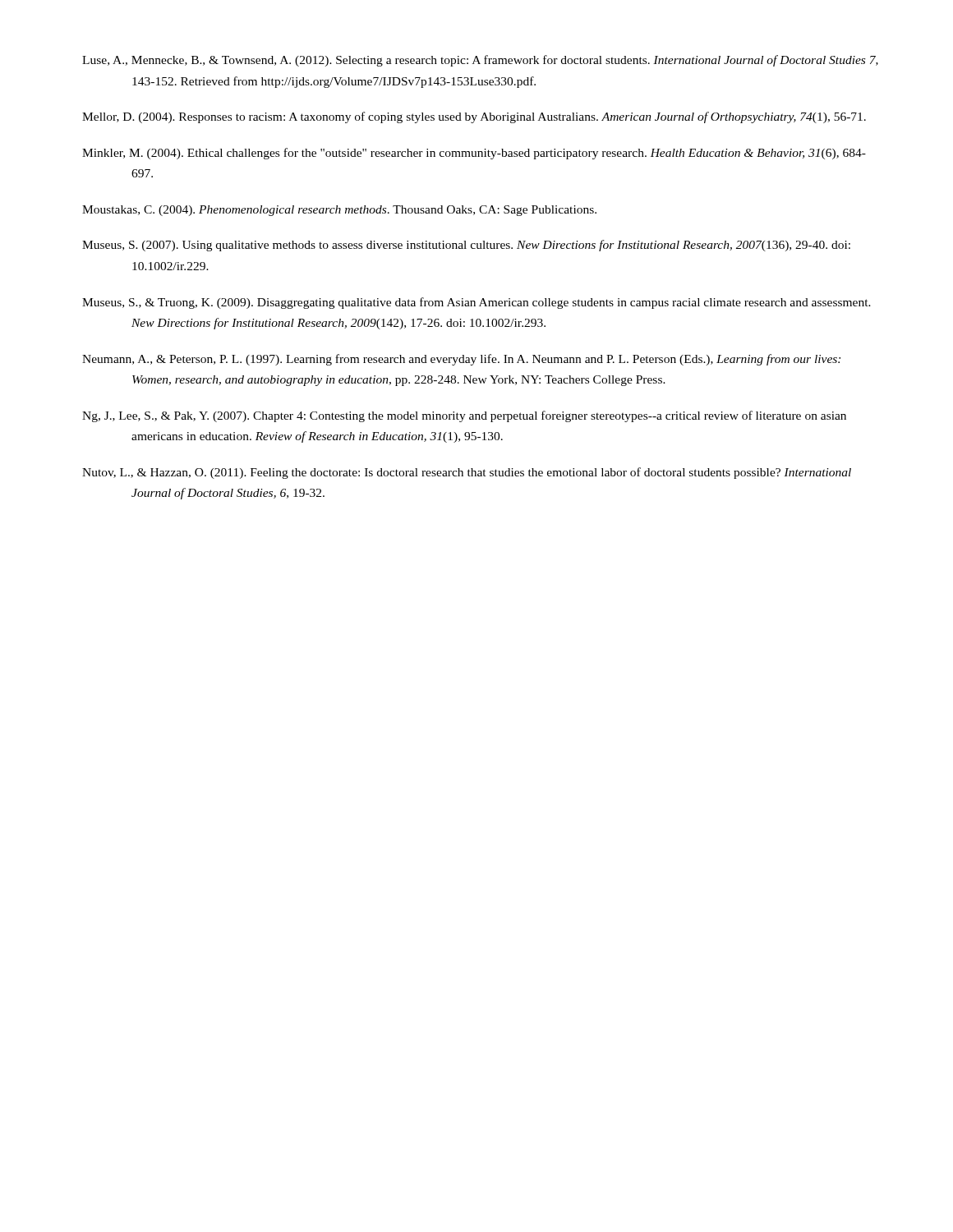Locate the list item with the text "Museus, S. (2007). Using qualitative methods"
Viewport: 953px width, 1232px height.
click(x=467, y=255)
